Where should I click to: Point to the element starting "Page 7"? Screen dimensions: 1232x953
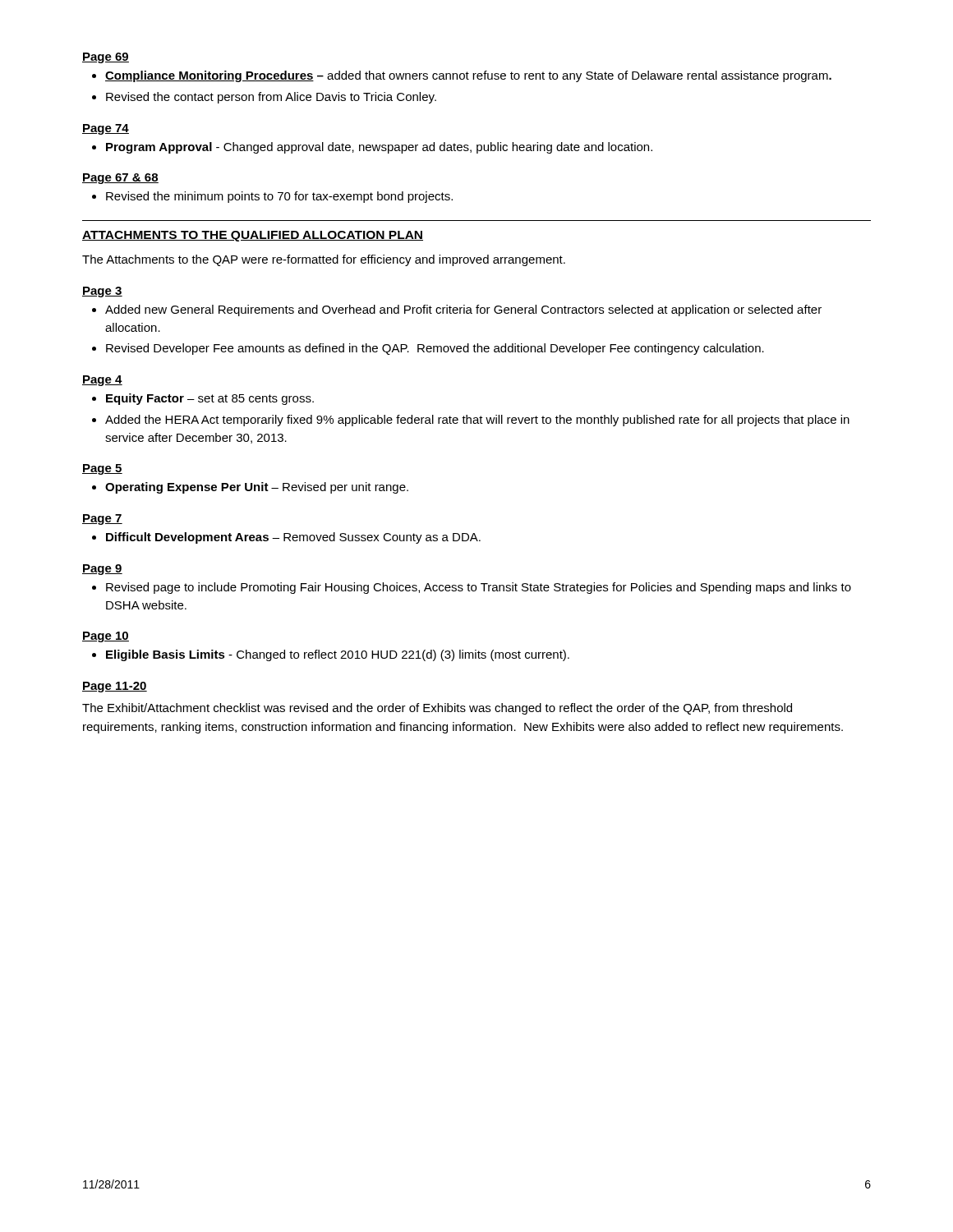tap(102, 518)
